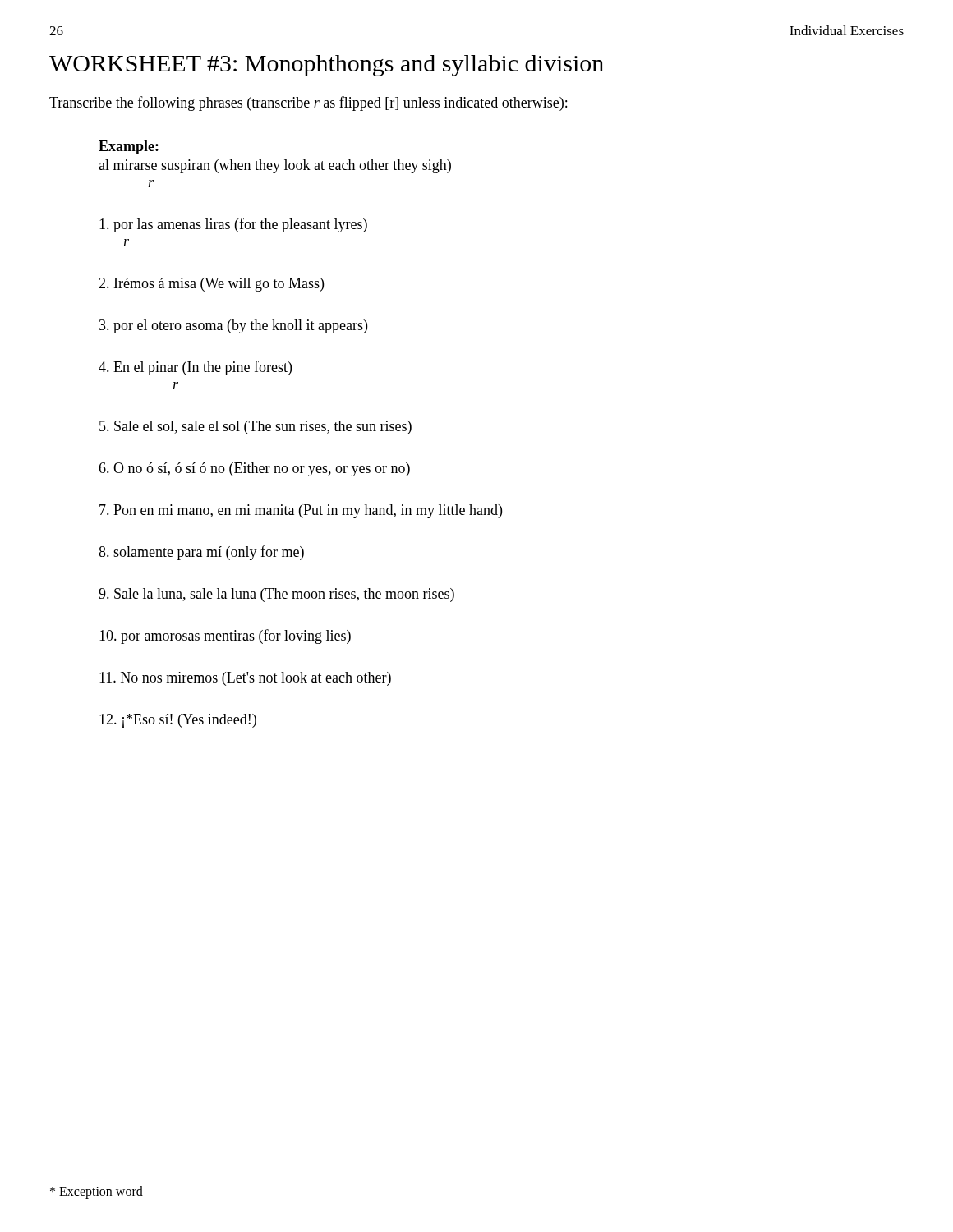The width and height of the screenshot is (953, 1232).
Task: Locate the block starting "Transcribe the following phrases (transcribe r"
Action: [x=309, y=103]
